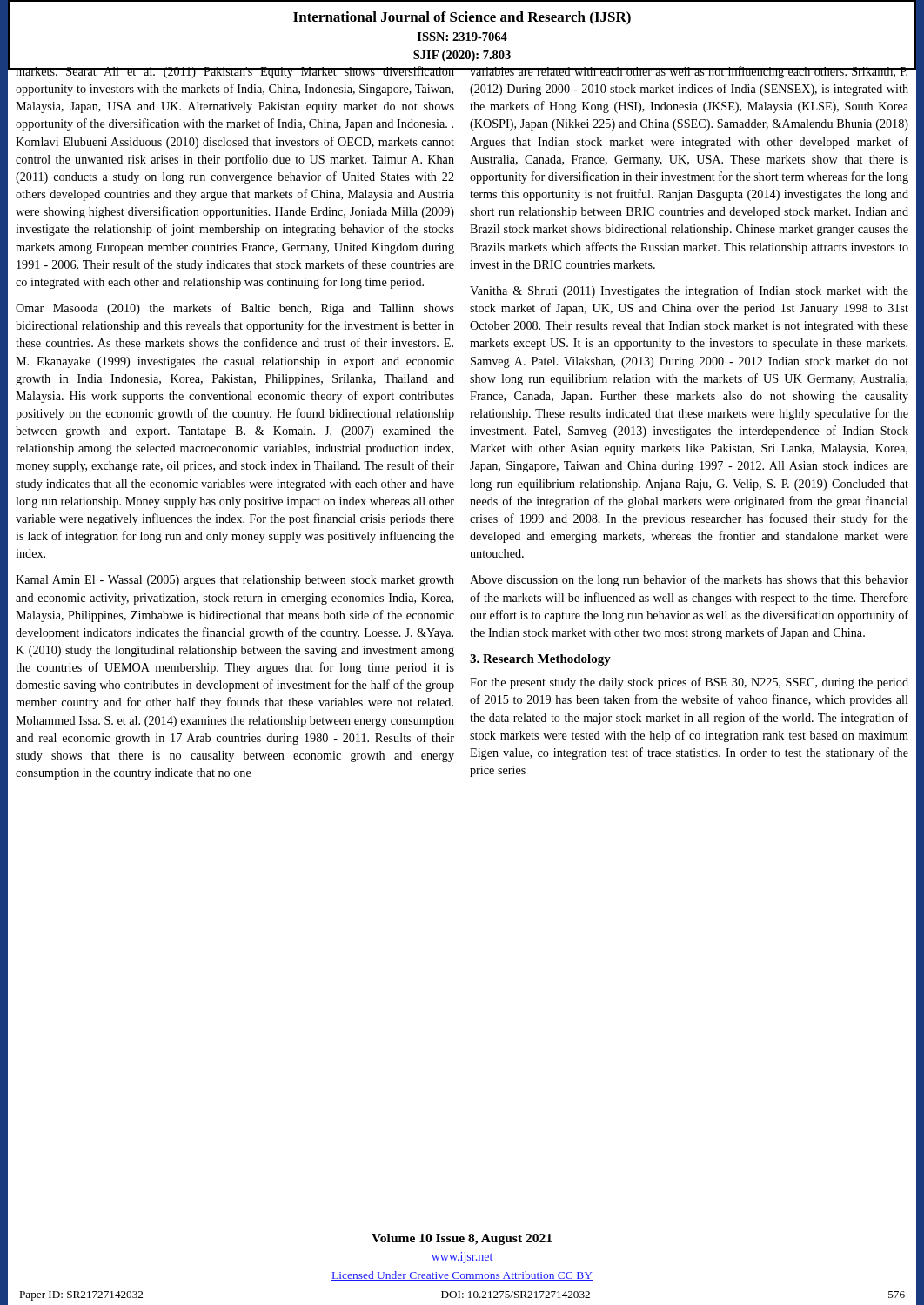Click on the element starting "3. Research Methodology"

(540, 659)
